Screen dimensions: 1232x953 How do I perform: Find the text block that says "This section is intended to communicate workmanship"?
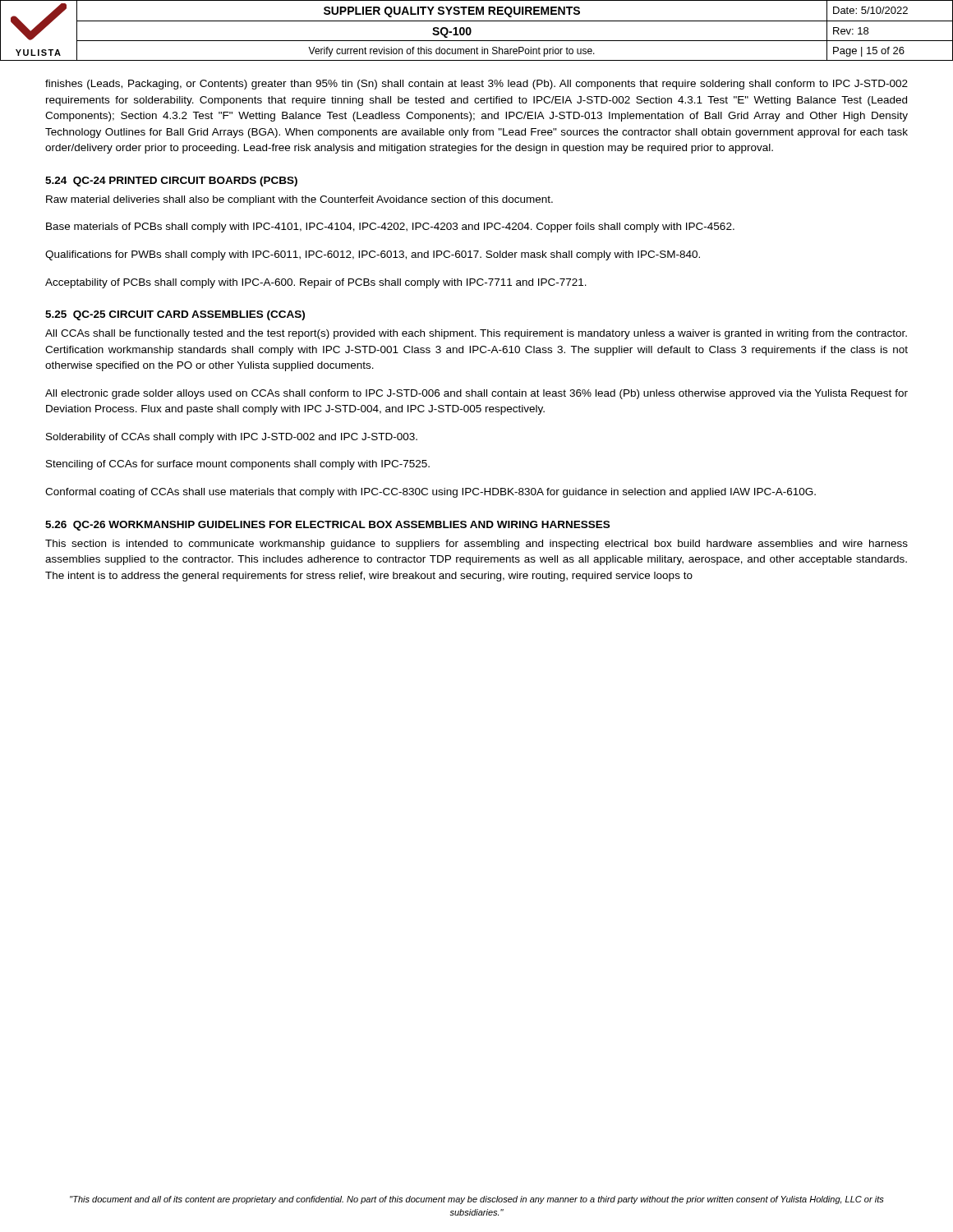click(476, 559)
